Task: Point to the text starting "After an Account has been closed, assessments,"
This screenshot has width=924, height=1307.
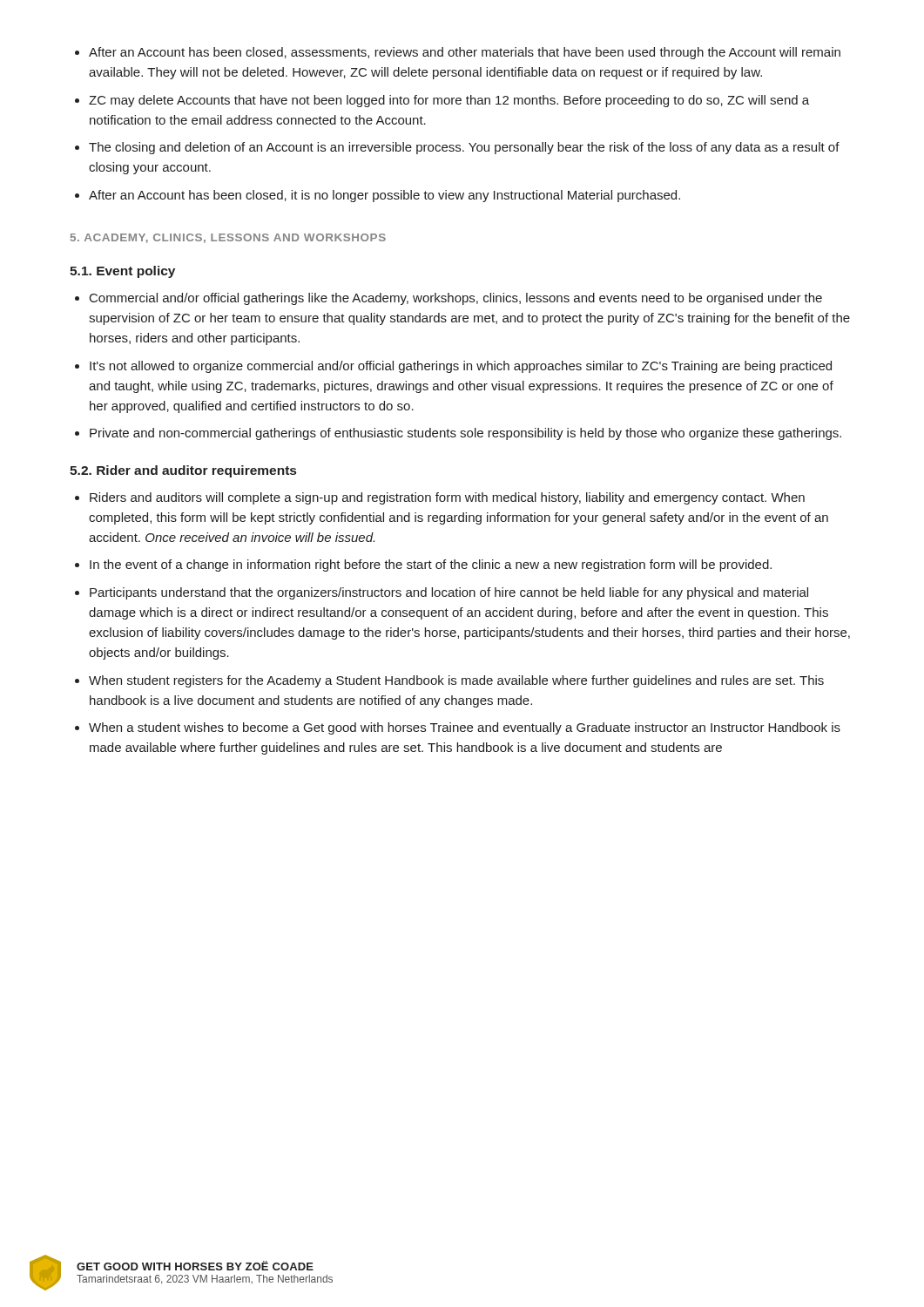Action: coord(465,62)
